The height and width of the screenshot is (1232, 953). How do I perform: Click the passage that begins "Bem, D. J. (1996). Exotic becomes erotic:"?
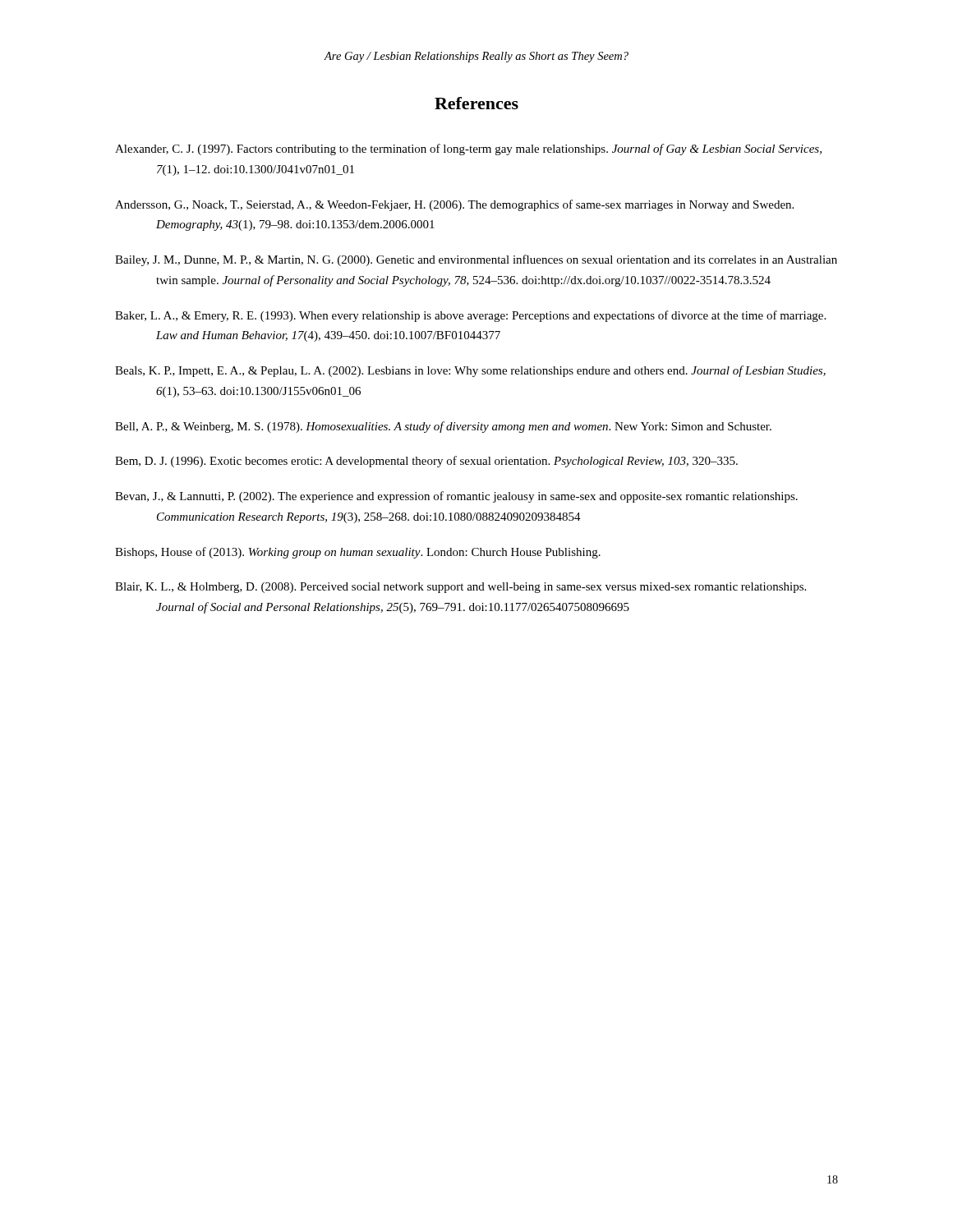(427, 461)
